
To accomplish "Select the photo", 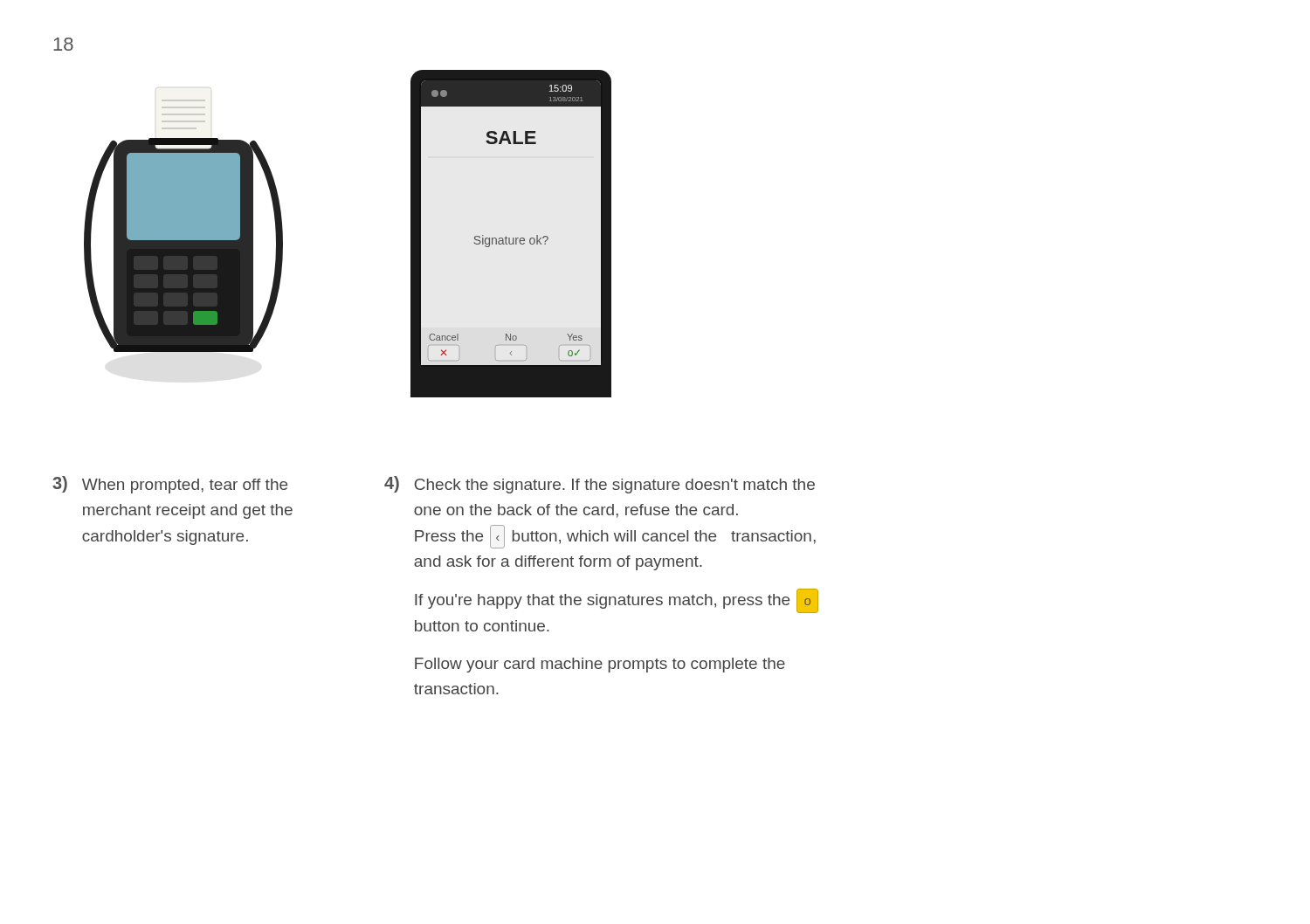I will [x=201, y=233].
